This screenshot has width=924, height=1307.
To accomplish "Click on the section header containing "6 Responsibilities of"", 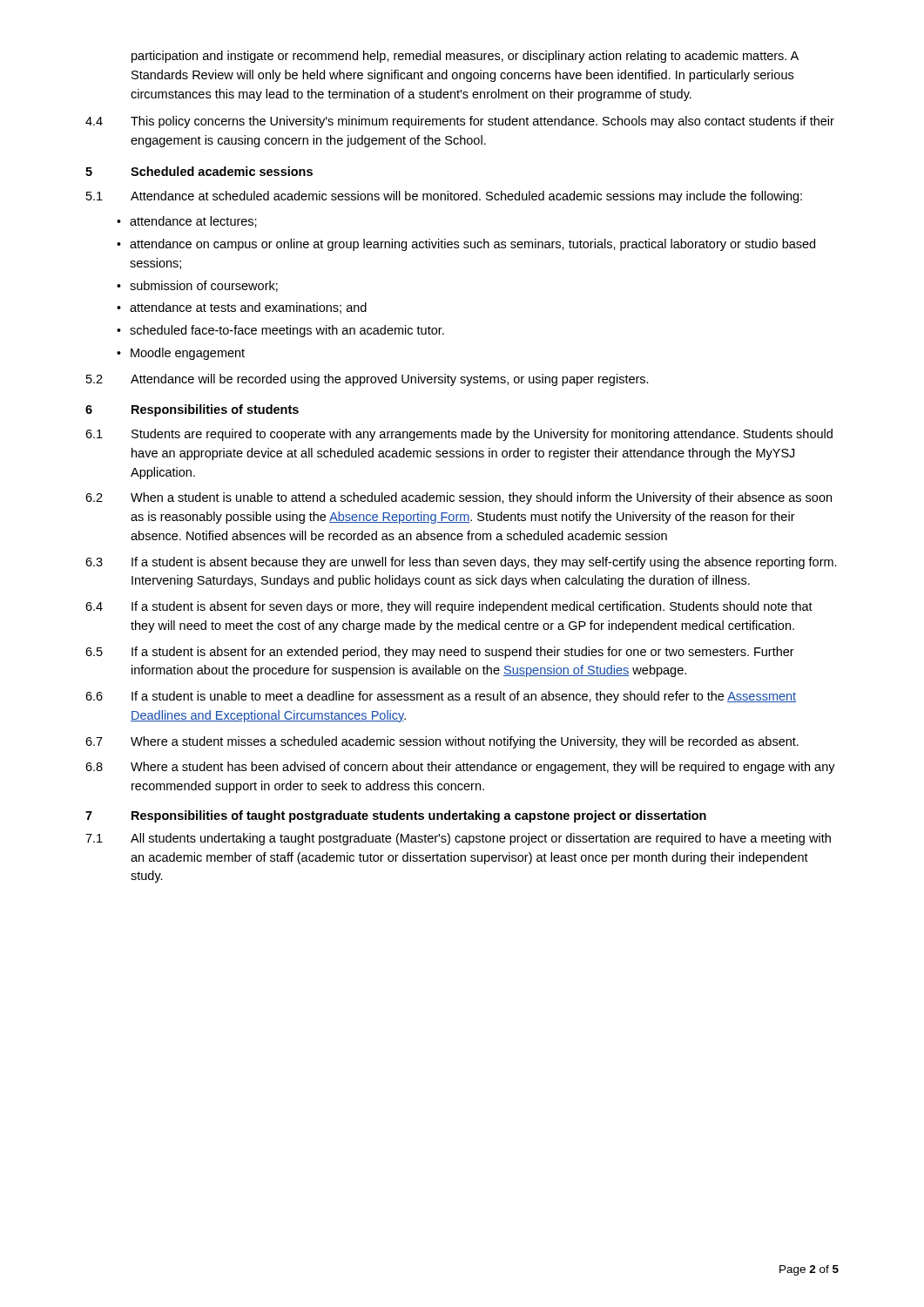I will click(x=192, y=410).
